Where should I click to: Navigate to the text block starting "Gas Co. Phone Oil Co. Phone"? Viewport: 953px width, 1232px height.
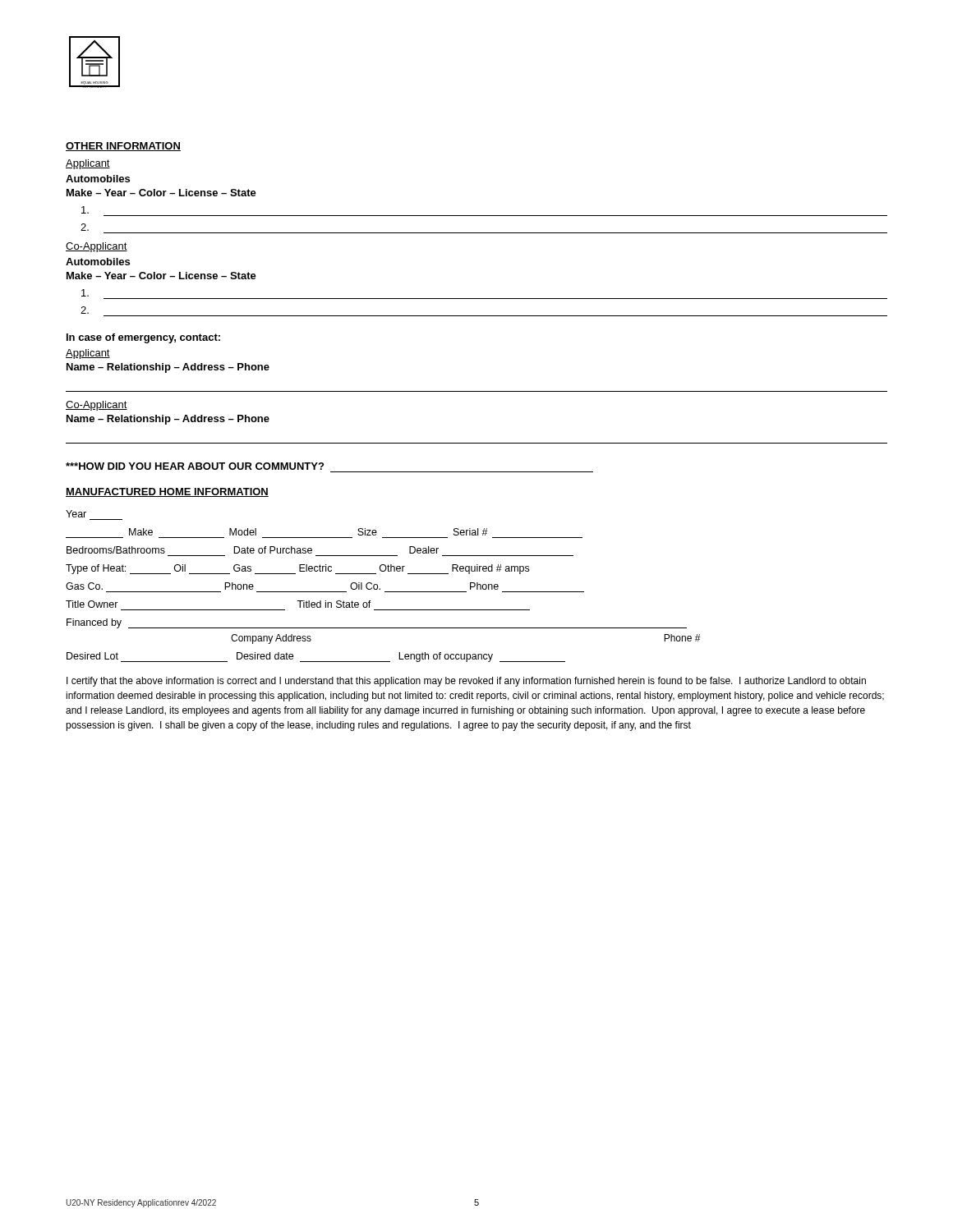[x=325, y=585]
